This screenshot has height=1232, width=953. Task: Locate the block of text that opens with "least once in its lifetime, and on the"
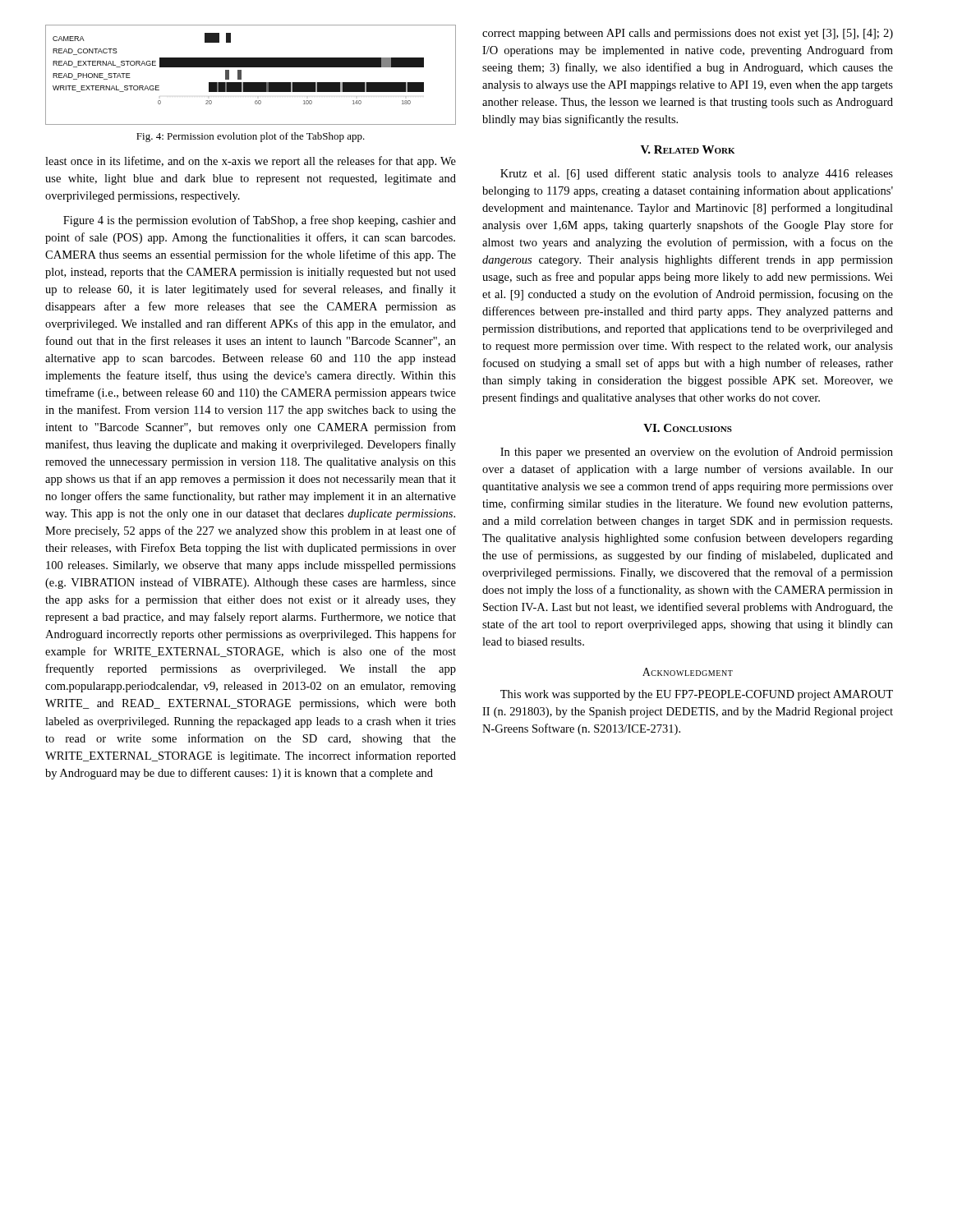(x=251, y=467)
